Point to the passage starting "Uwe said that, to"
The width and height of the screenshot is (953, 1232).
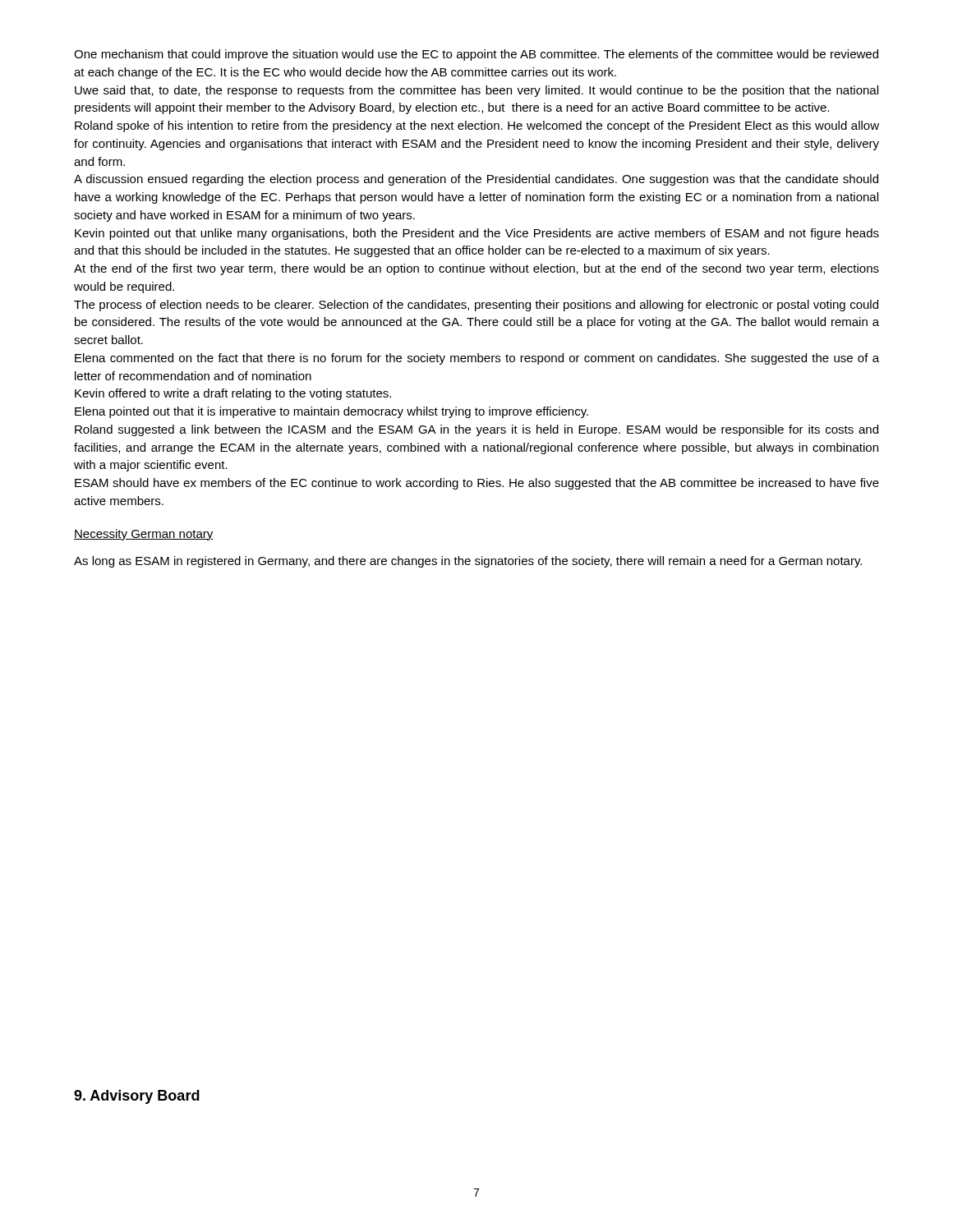476,99
